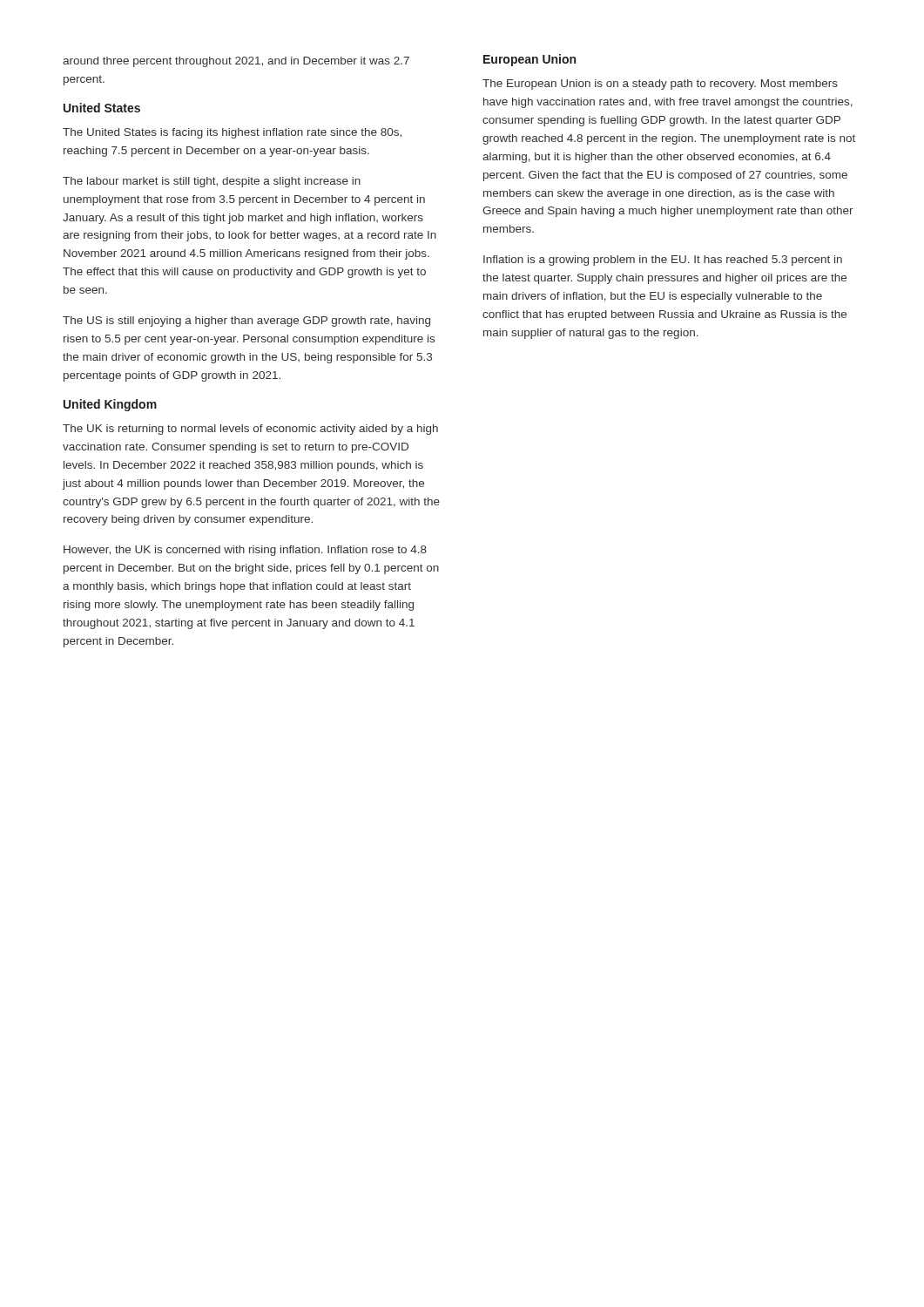Locate the text block containing "The European Union is on a steady"
The width and height of the screenshot is (924, 1307).
coord(669,156)
